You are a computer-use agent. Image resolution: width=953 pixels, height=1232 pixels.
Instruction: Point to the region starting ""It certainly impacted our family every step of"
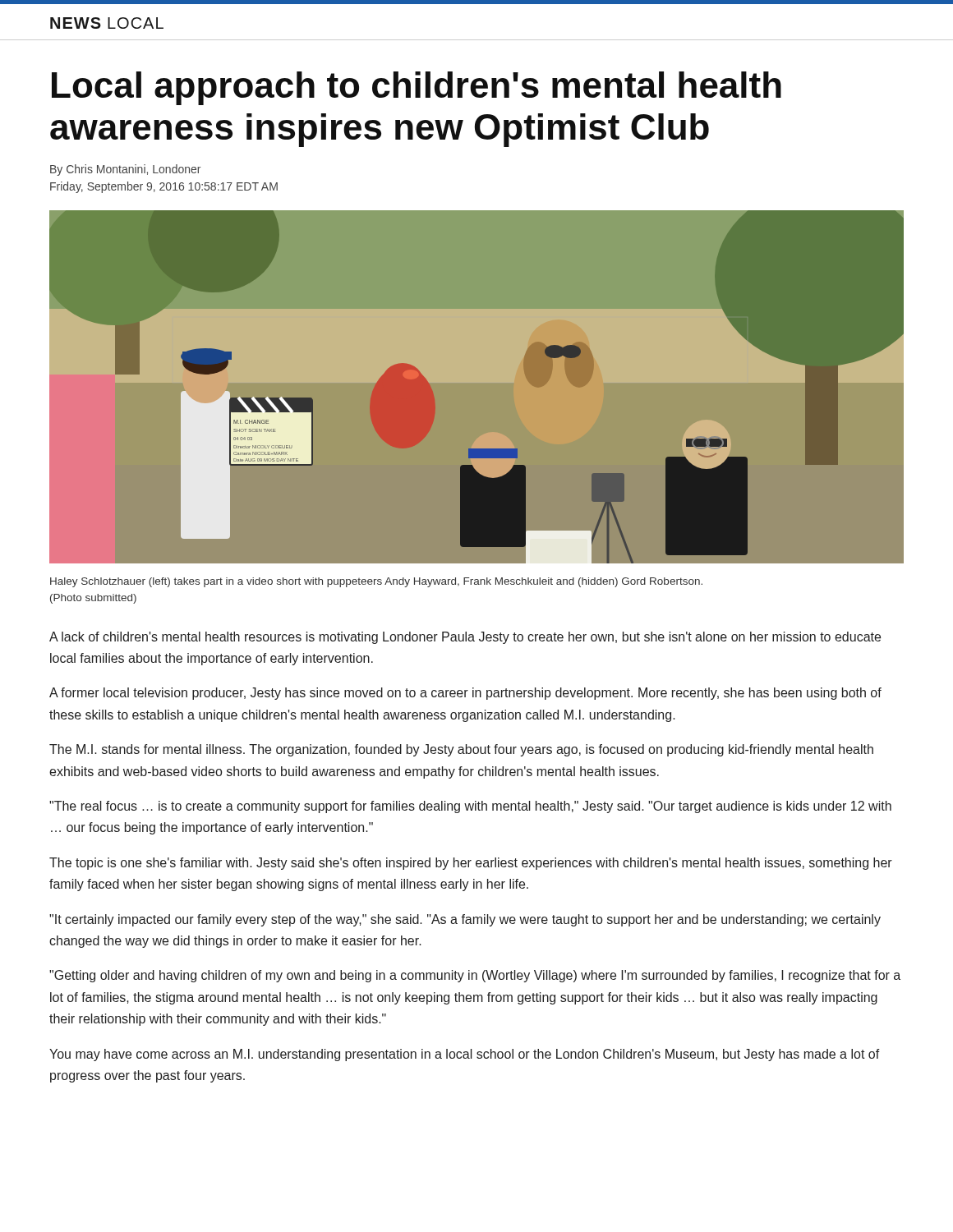click(x=476, y=931)
